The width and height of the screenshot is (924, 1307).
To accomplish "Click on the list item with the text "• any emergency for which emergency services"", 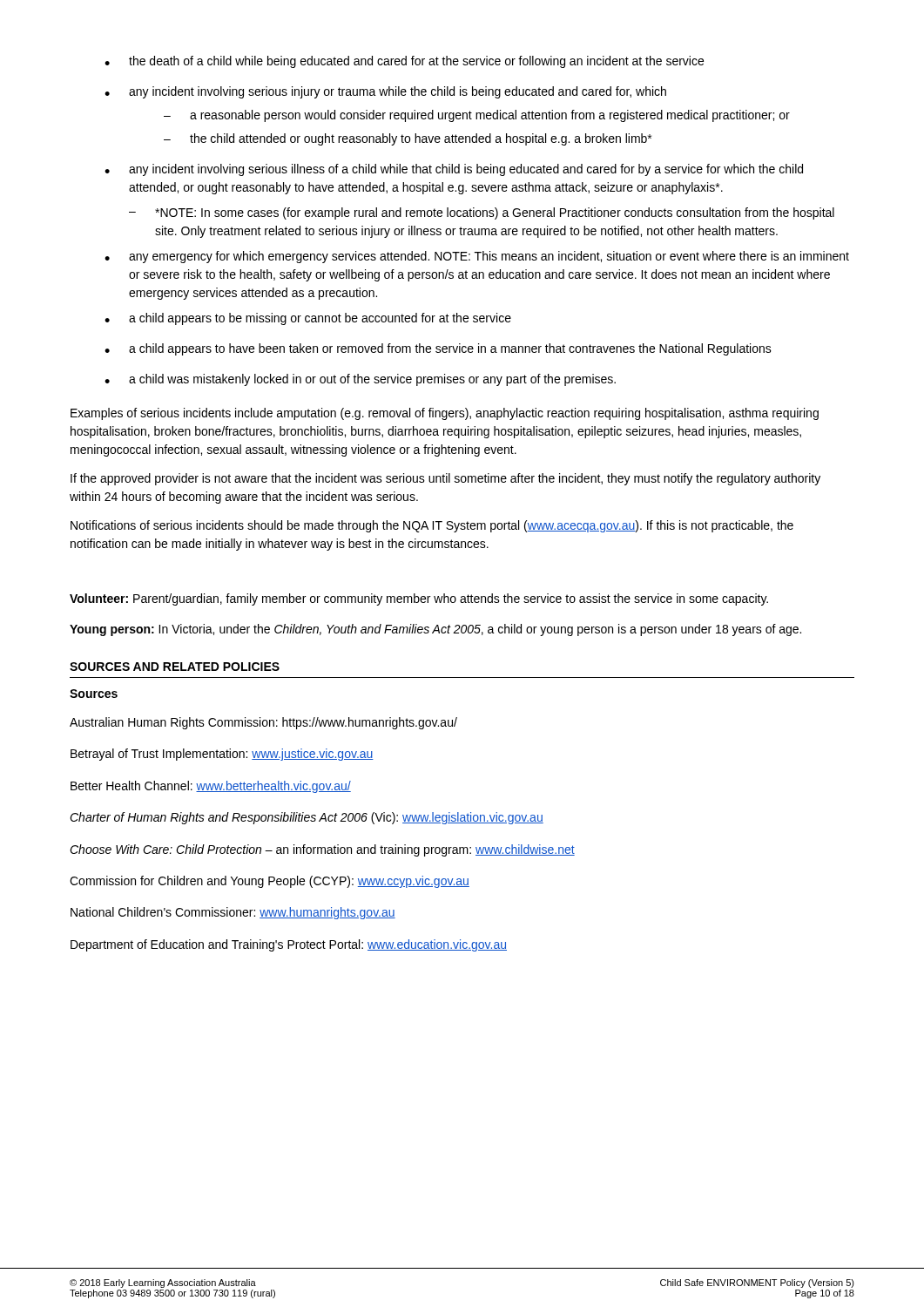I will pyautogui.click(x=479, y=275).
